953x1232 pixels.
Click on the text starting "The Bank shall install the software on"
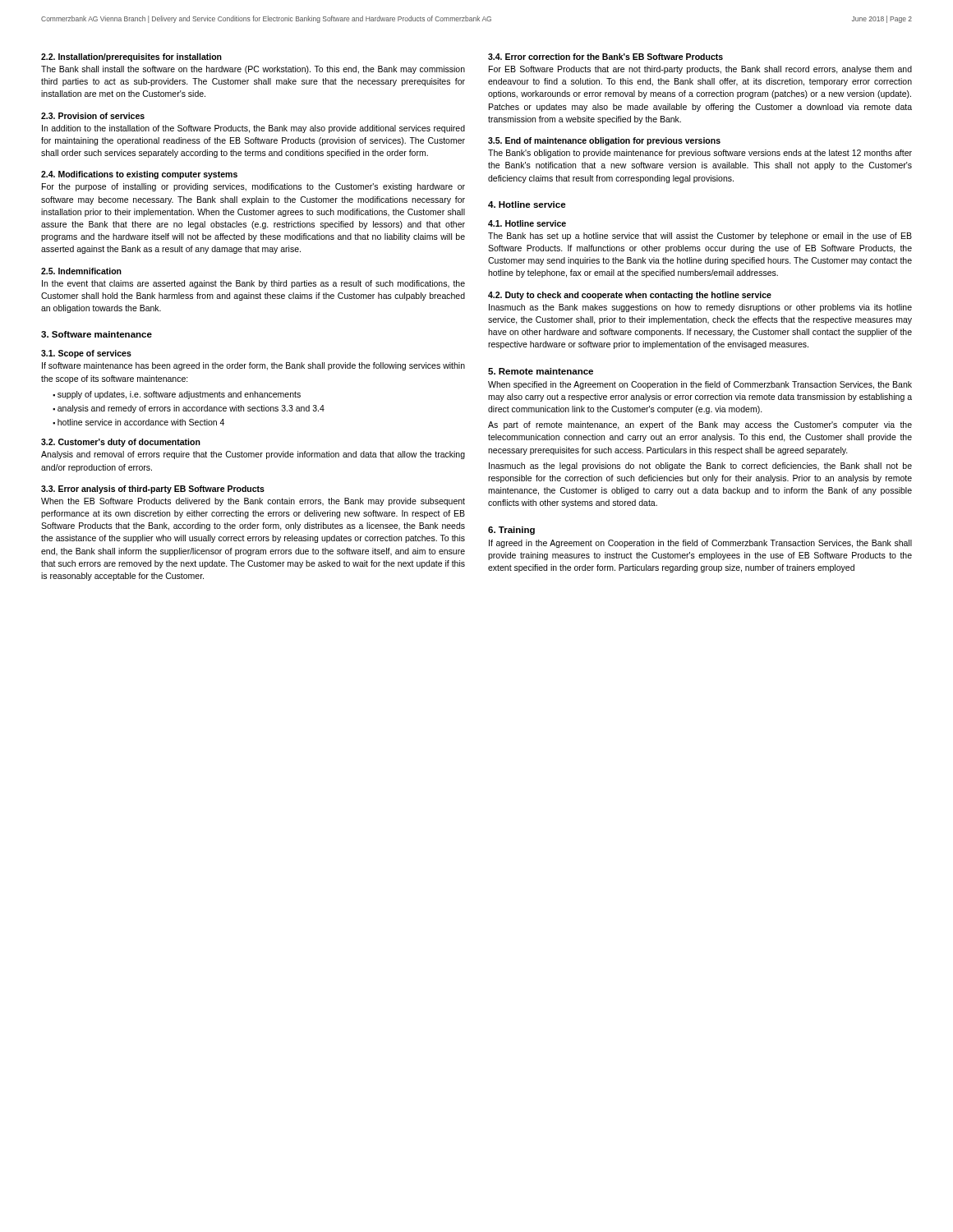click(x=253, y=81)
